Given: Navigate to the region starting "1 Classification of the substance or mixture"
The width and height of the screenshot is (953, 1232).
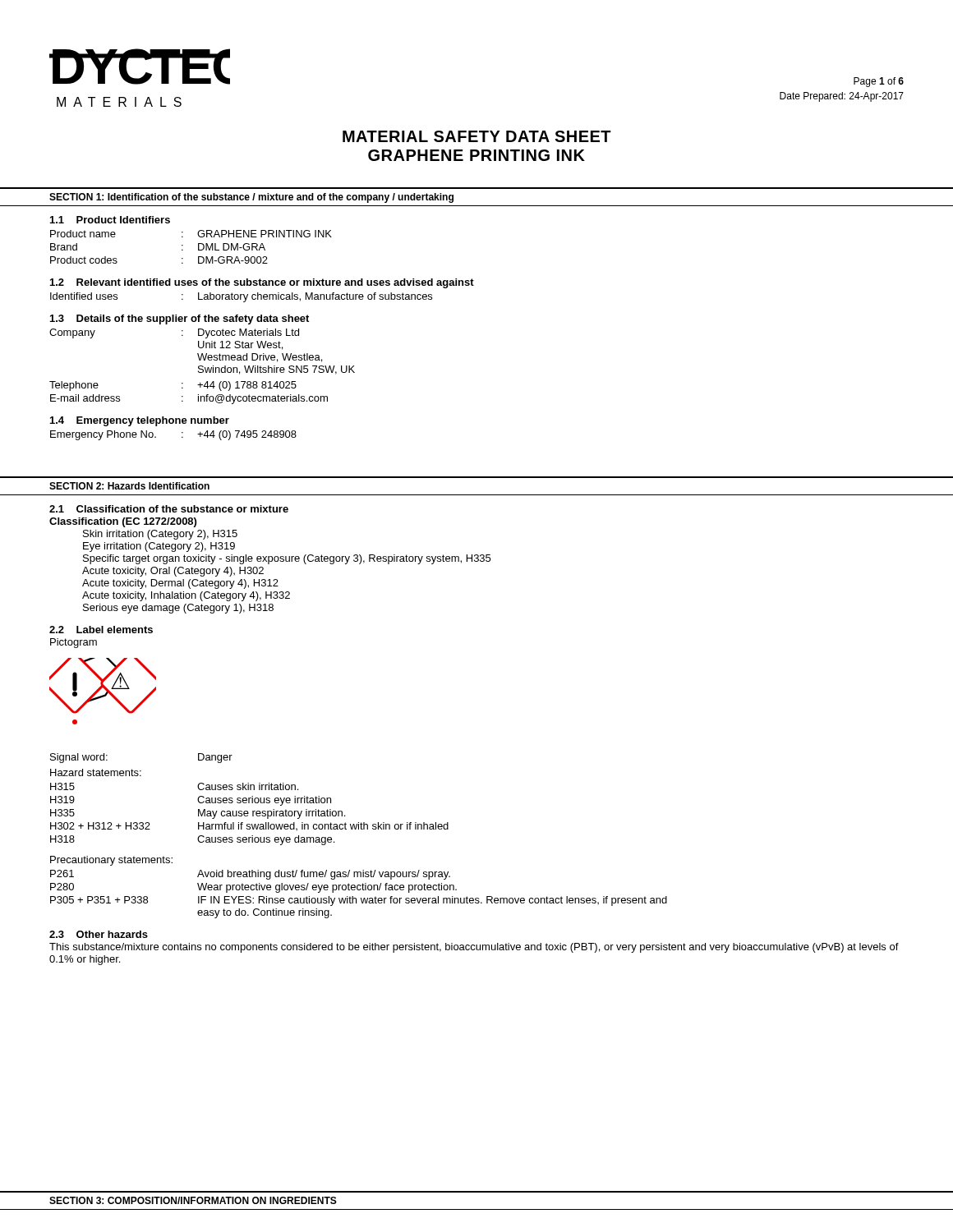Looking at the screenshot, I should click(476, 558).
